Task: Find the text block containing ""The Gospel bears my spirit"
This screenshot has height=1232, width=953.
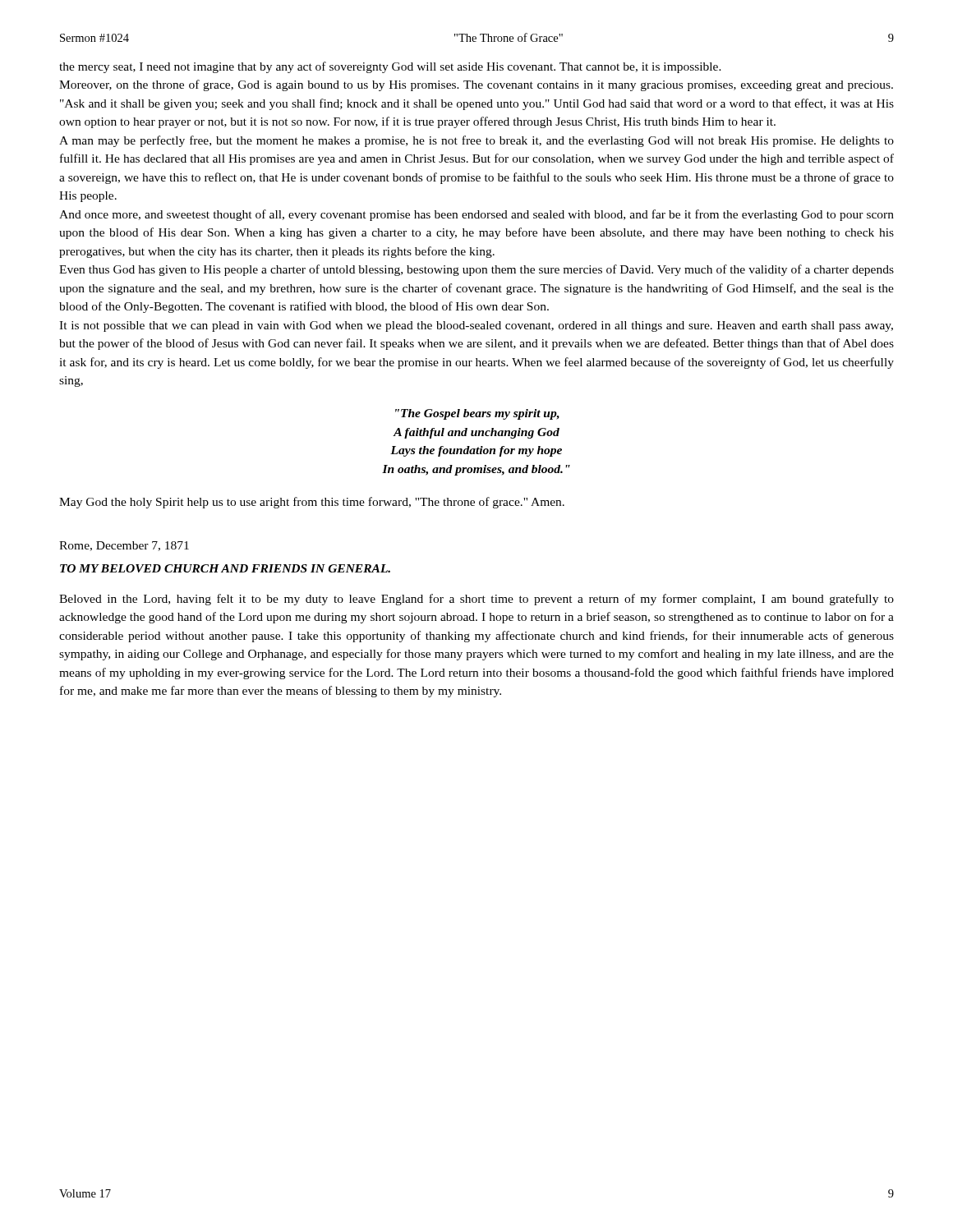Action: point(476,441)
